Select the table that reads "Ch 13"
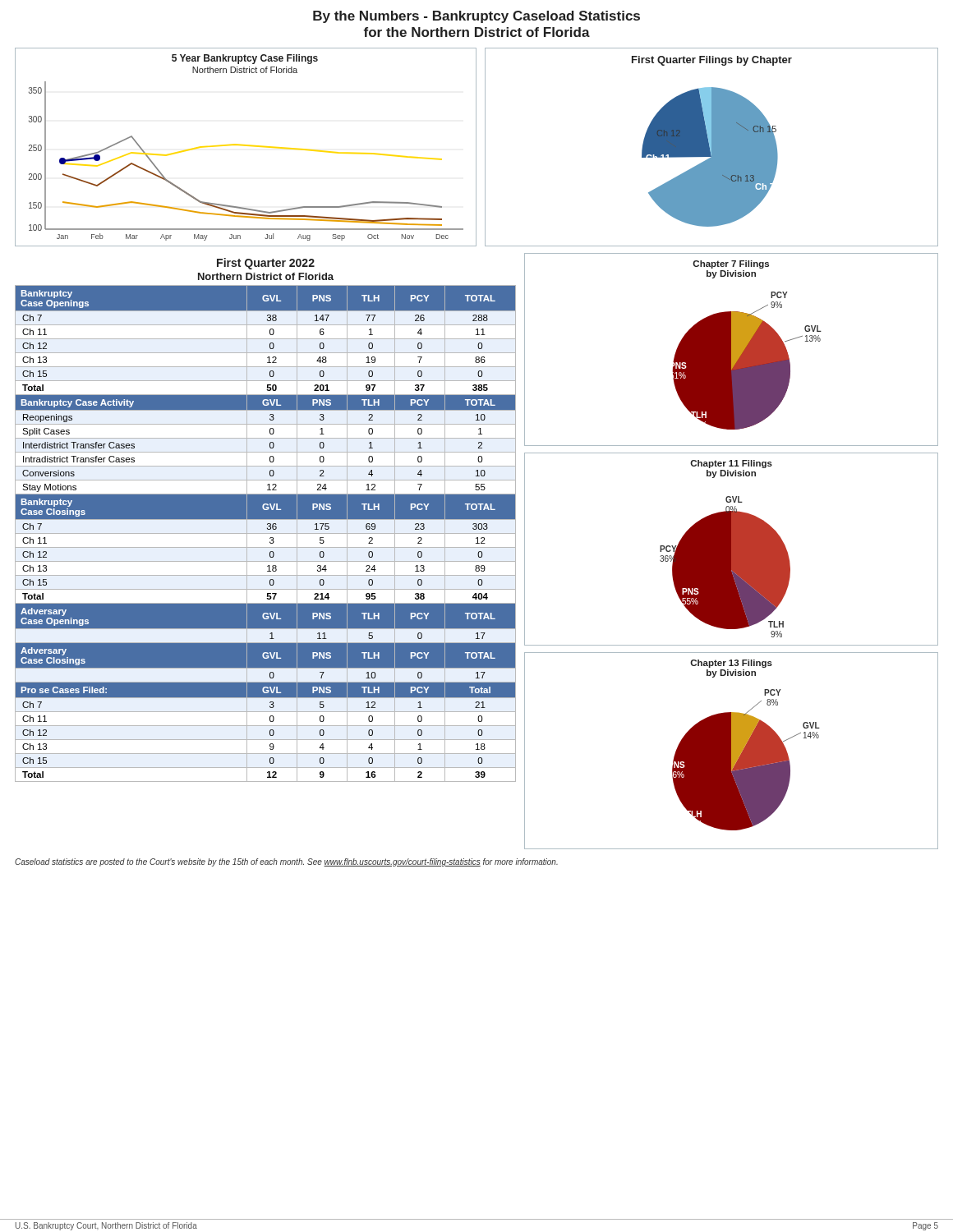This screenshot has height=1232, width=953. point(265,533)
